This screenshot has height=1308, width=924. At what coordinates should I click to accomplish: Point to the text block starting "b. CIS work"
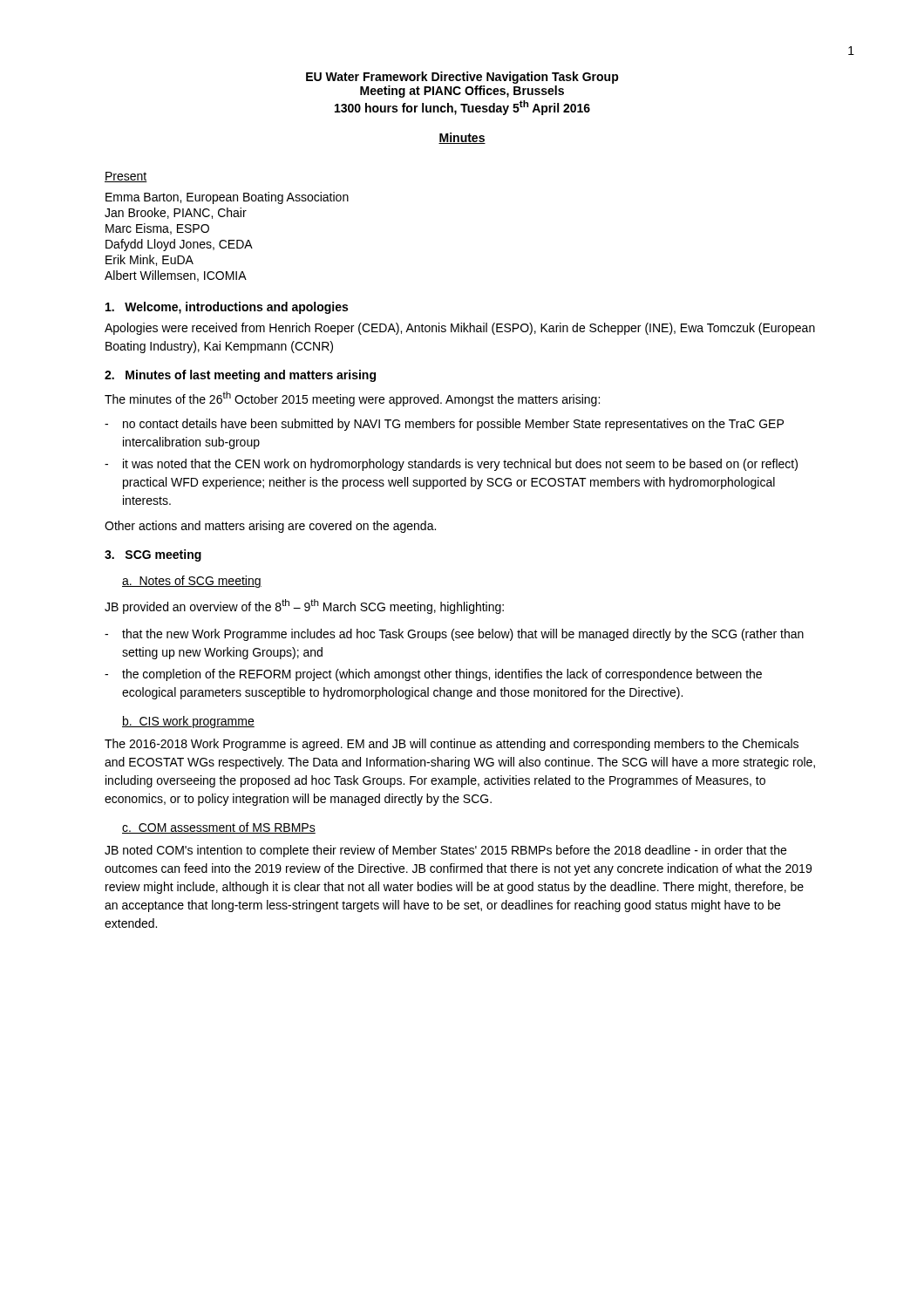click(188, 721)
